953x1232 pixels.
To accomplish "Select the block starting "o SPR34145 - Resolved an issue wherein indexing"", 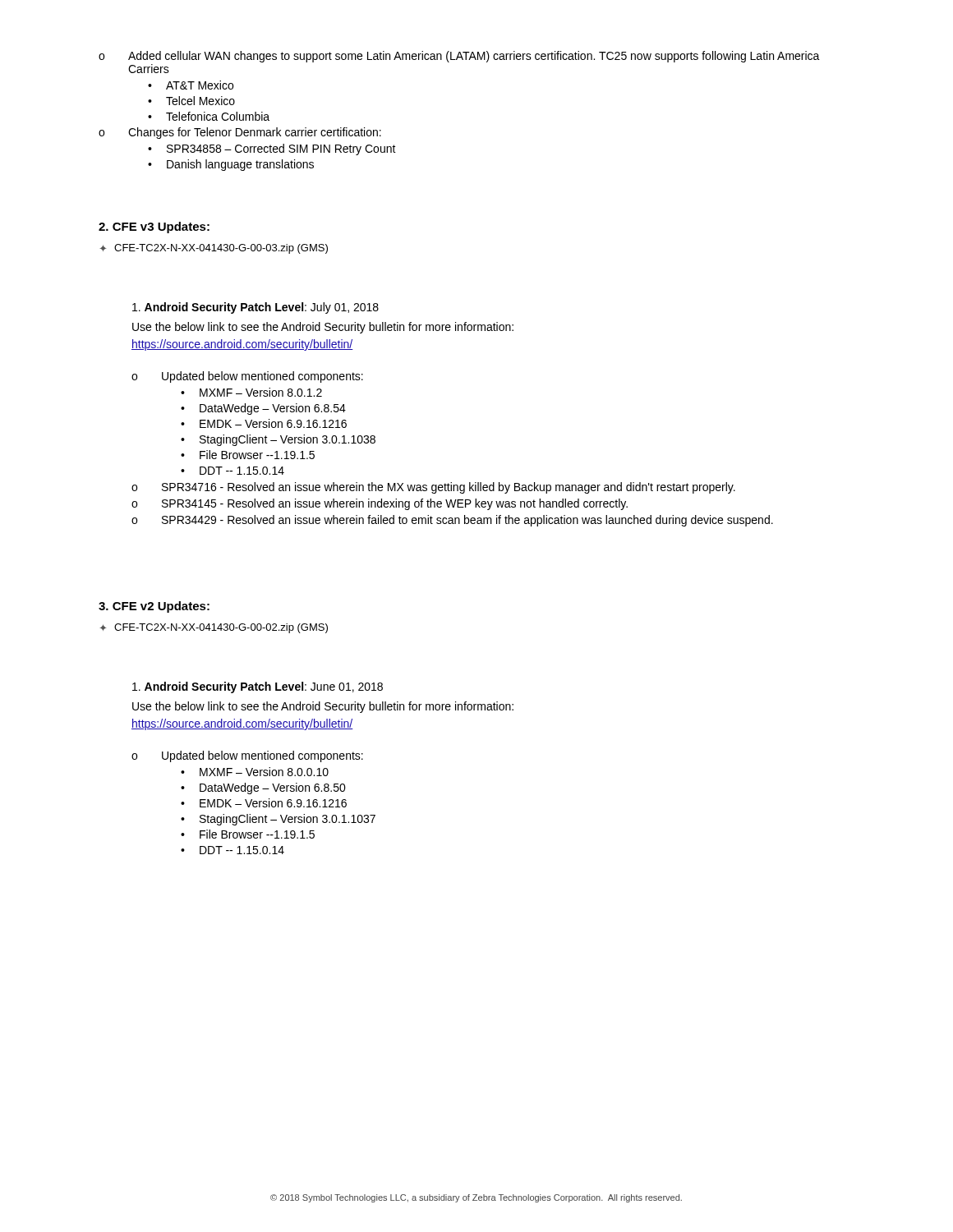I will 380,503.
